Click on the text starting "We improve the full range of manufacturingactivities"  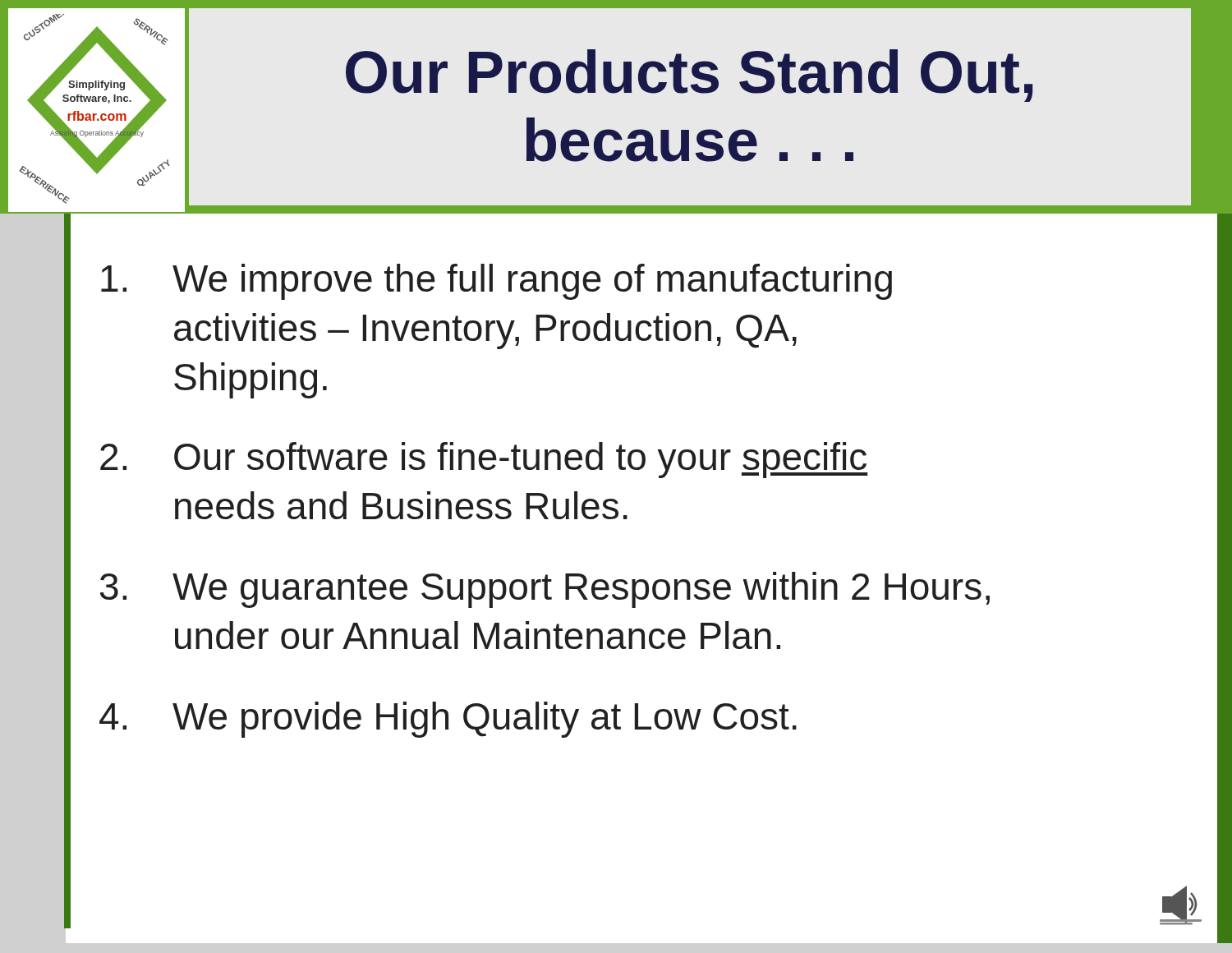(496, 328)
